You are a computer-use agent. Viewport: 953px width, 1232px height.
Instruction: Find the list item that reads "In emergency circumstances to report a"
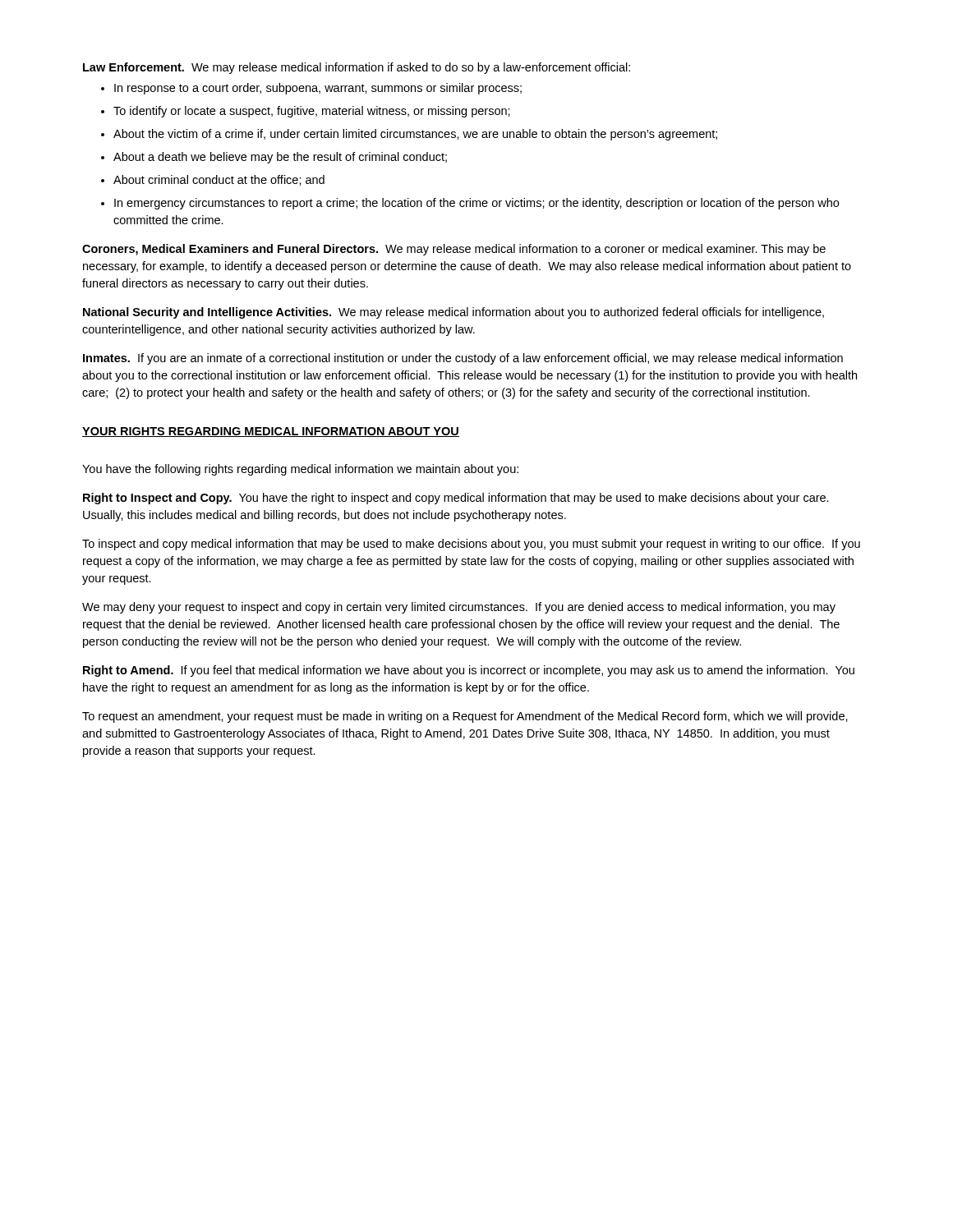pos(476,212)
